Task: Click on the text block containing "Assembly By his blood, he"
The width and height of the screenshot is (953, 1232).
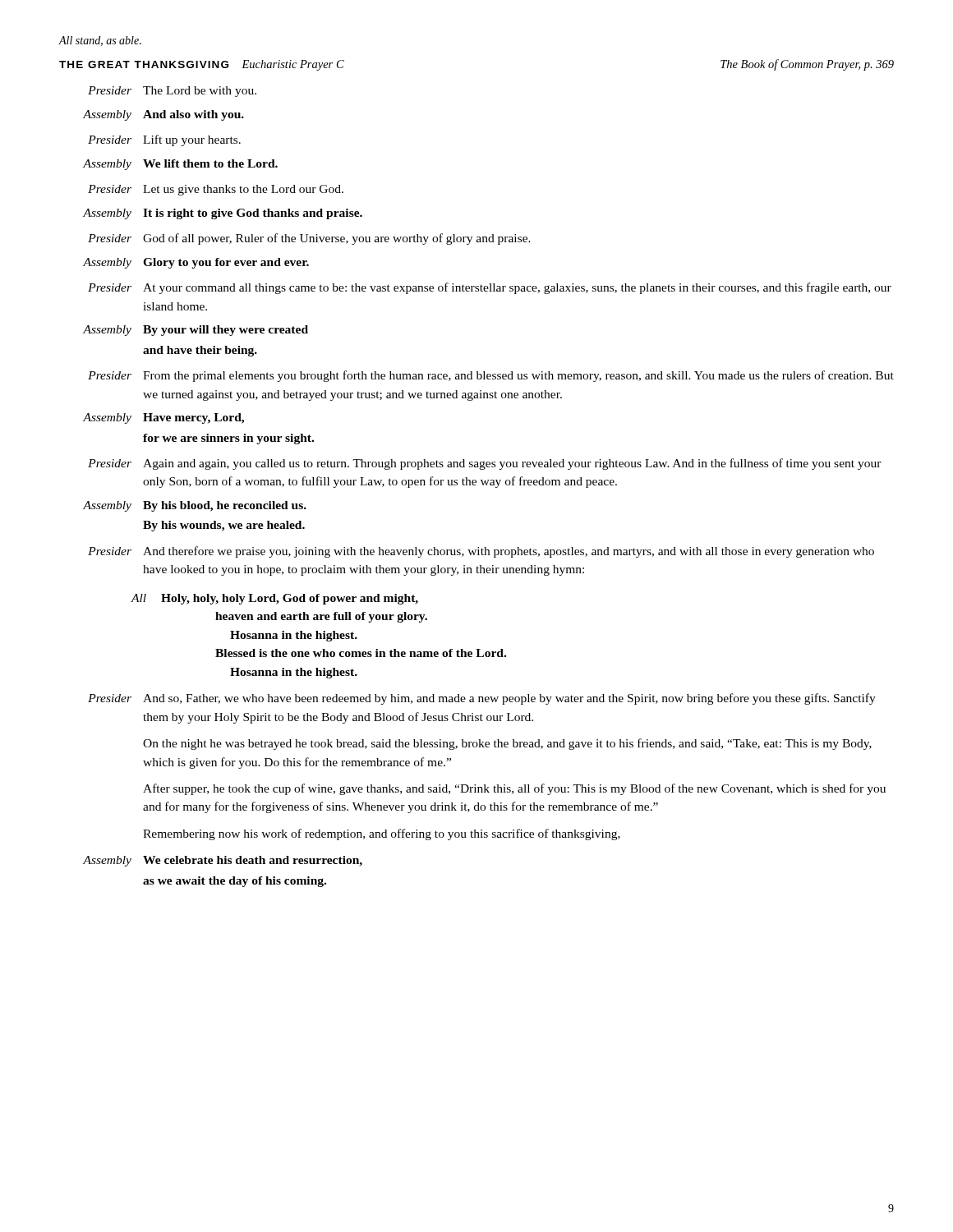Action: coord(195,506)
